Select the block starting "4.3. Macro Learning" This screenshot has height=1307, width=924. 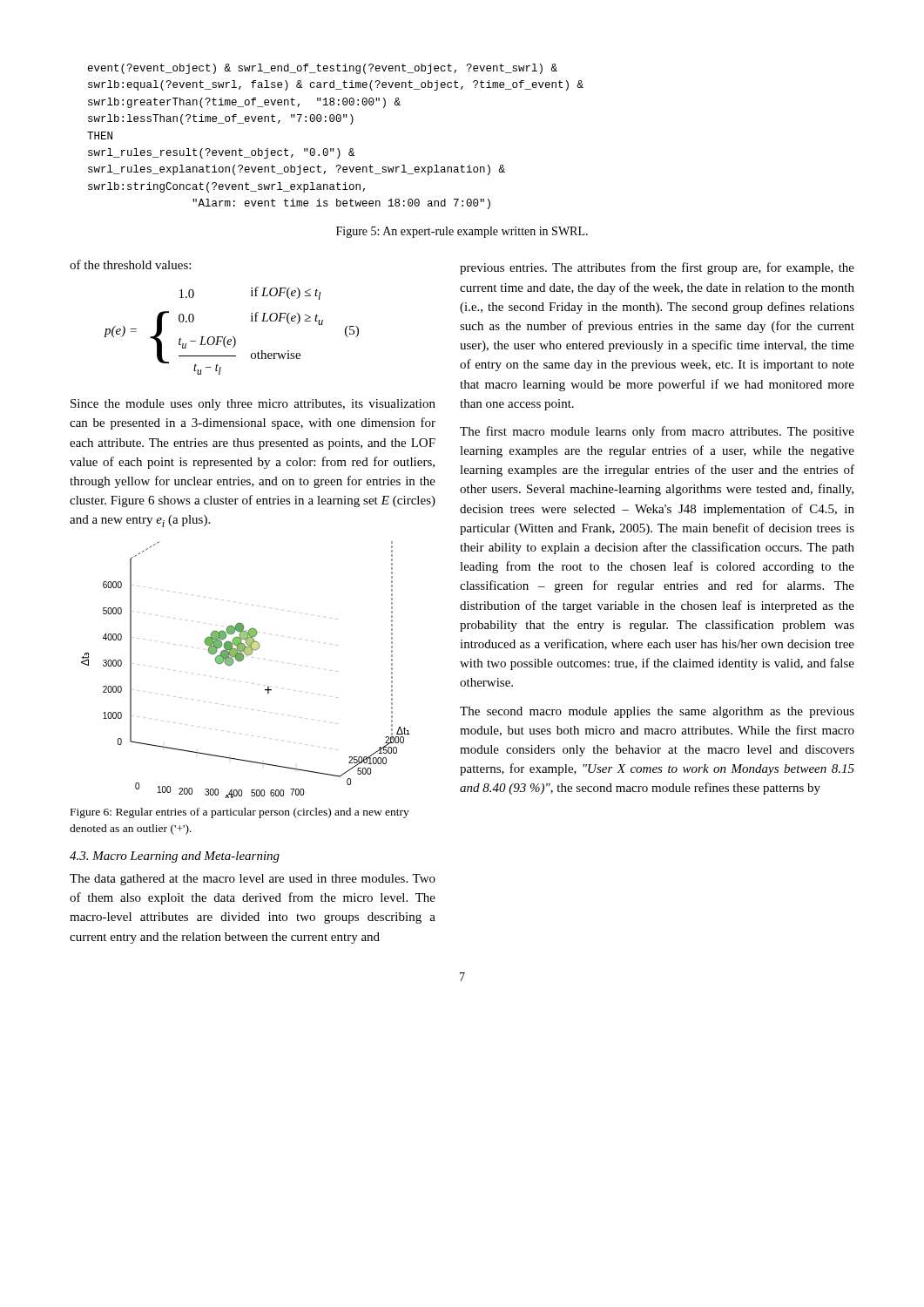[x=175, y=856]
